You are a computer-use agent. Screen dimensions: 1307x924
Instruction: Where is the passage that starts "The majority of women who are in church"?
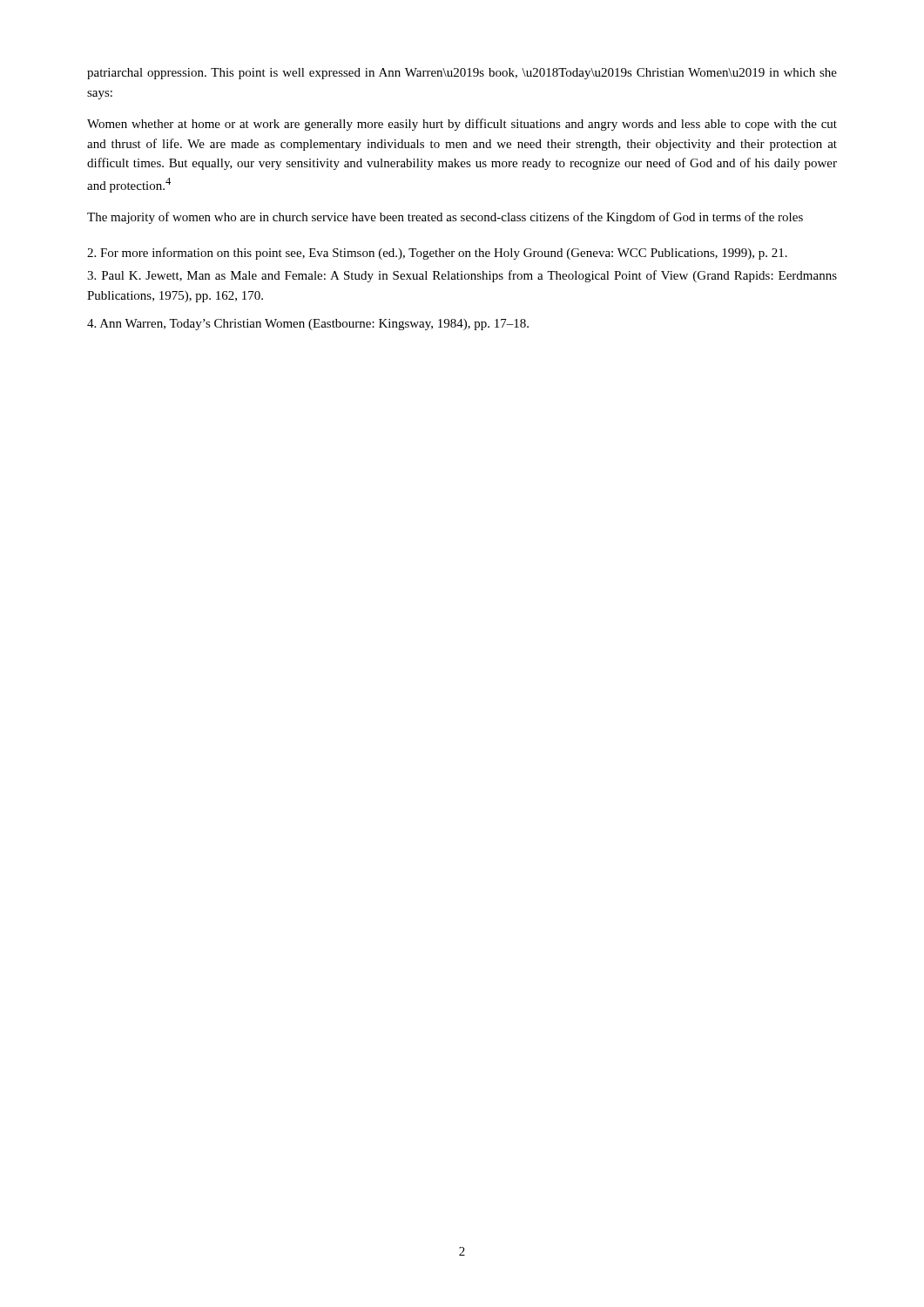(445, 217)
